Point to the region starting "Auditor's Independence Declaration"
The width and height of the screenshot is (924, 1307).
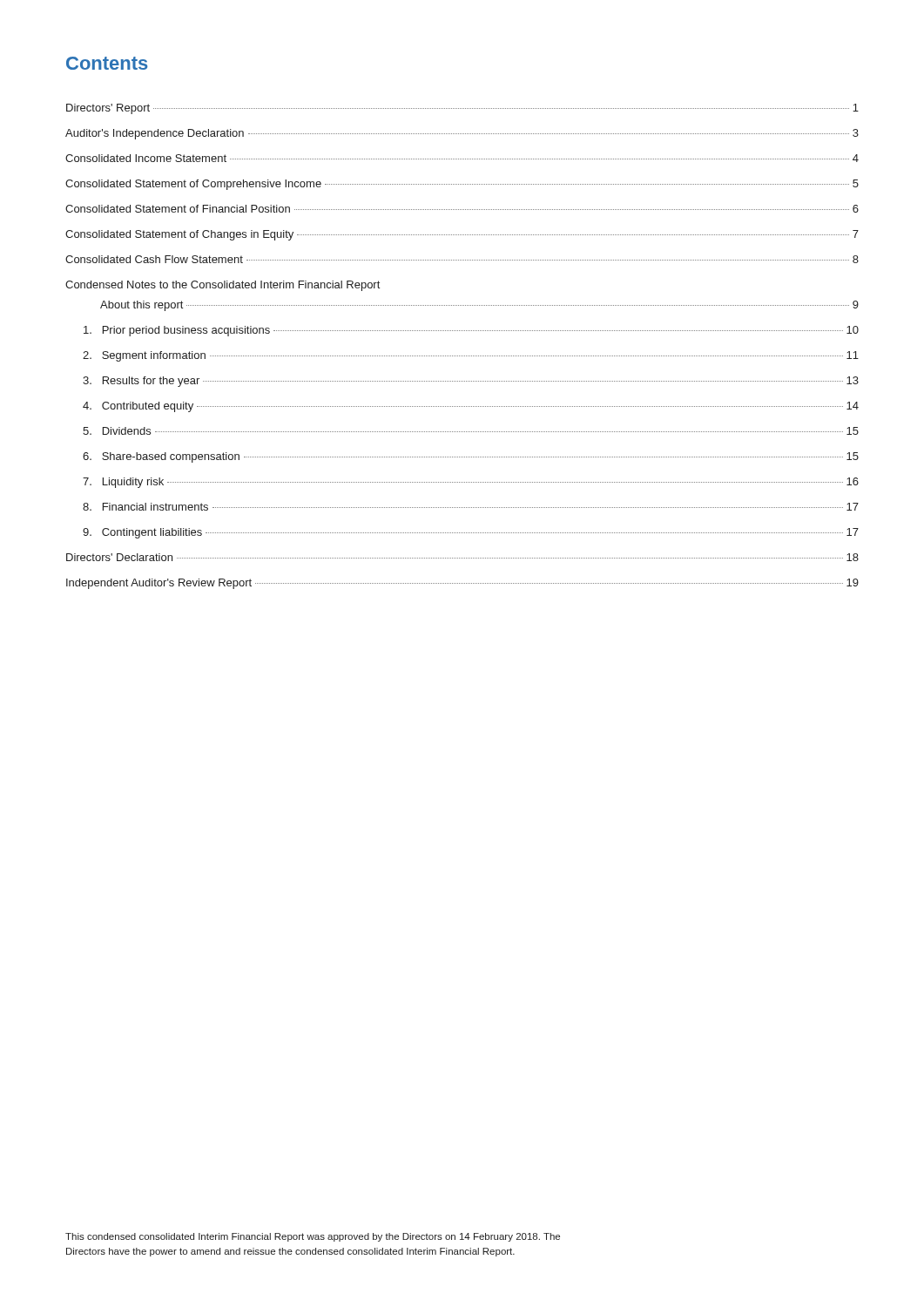click(462, 133)
